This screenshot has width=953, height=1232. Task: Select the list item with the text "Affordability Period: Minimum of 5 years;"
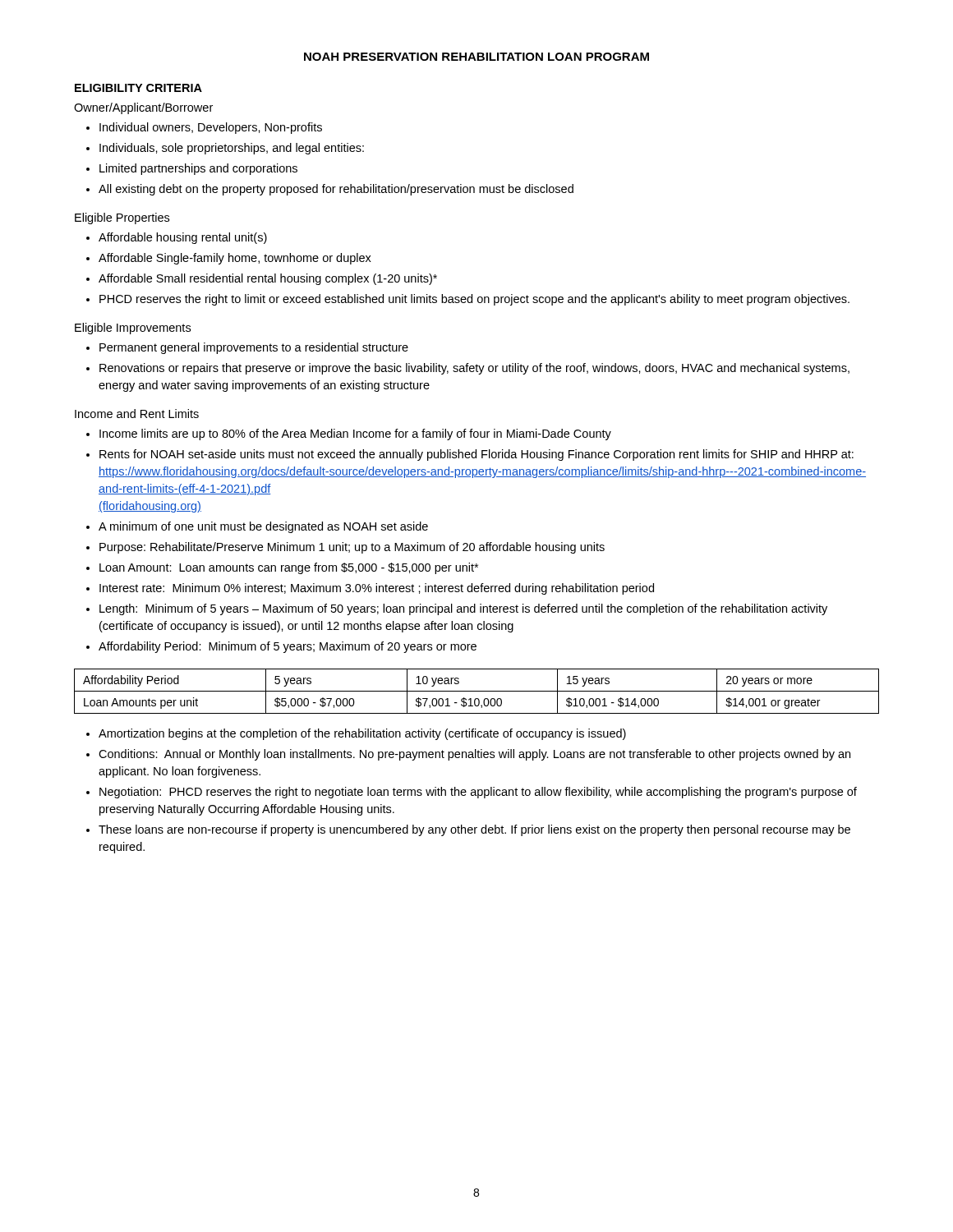pyautogui.click(x=288, y=647)
